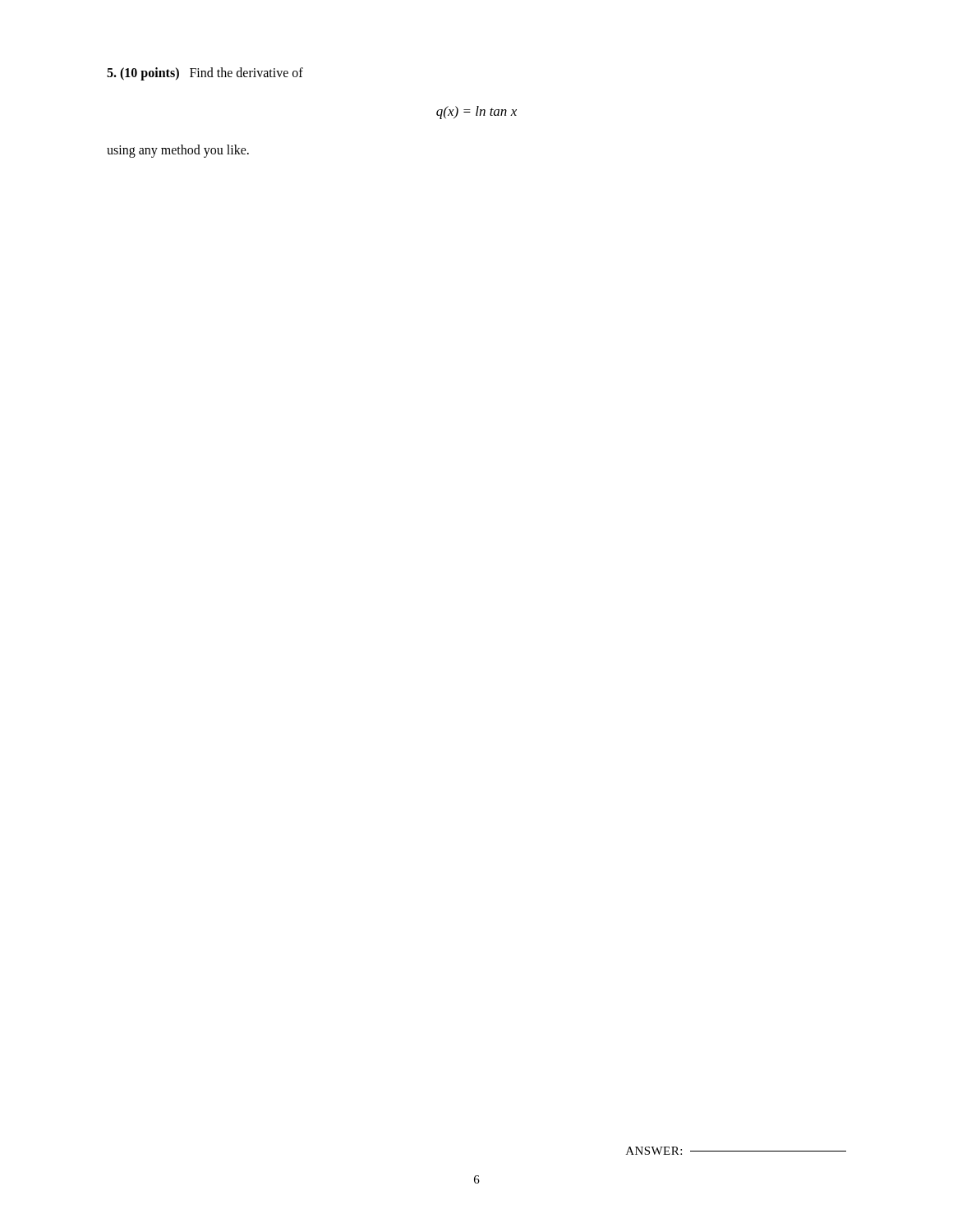This screenshot has height=1232, width=953.
Task: Locate the text that reads "using any method you like."
Action: coord(178,150)
